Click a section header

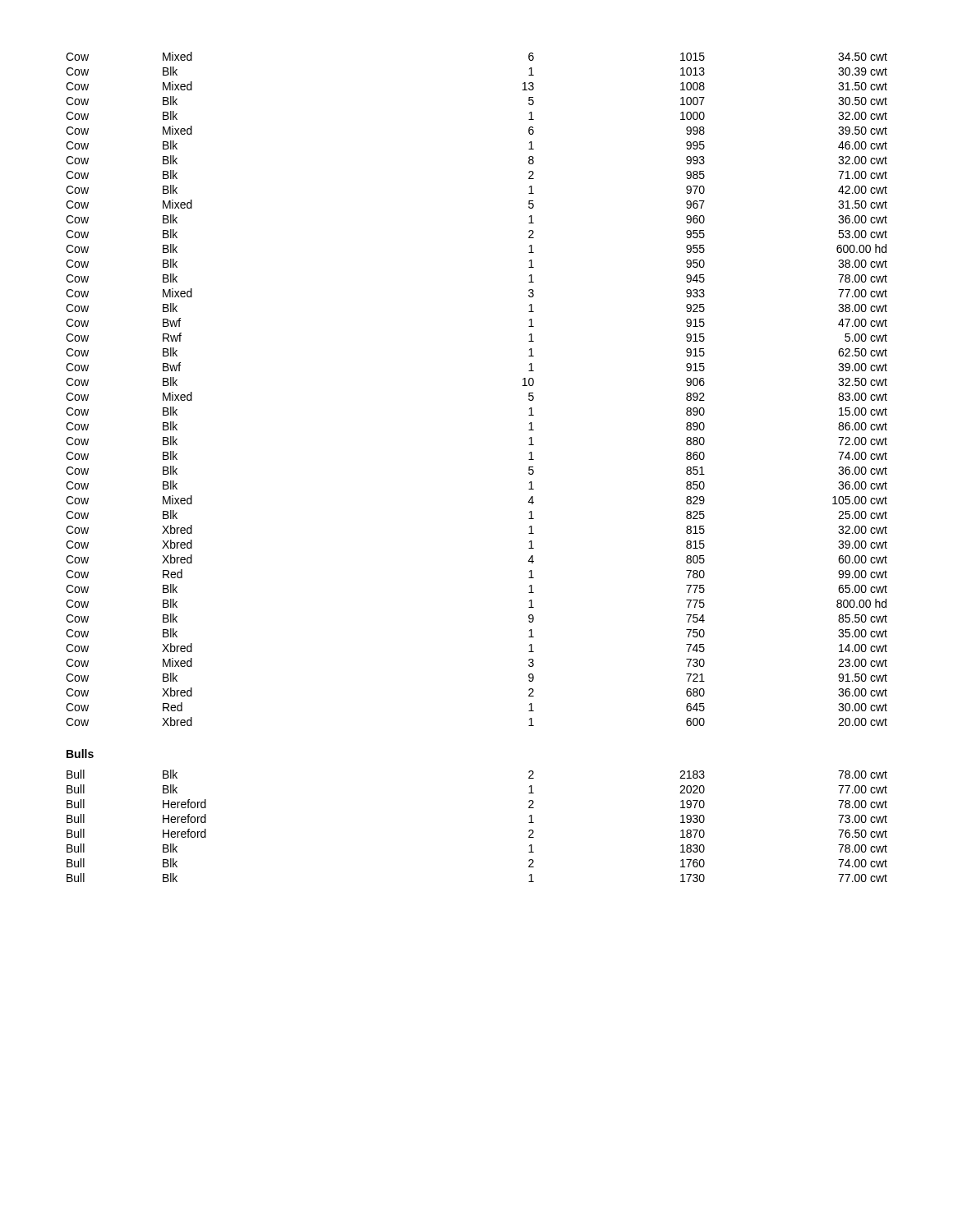click(80, 754)
